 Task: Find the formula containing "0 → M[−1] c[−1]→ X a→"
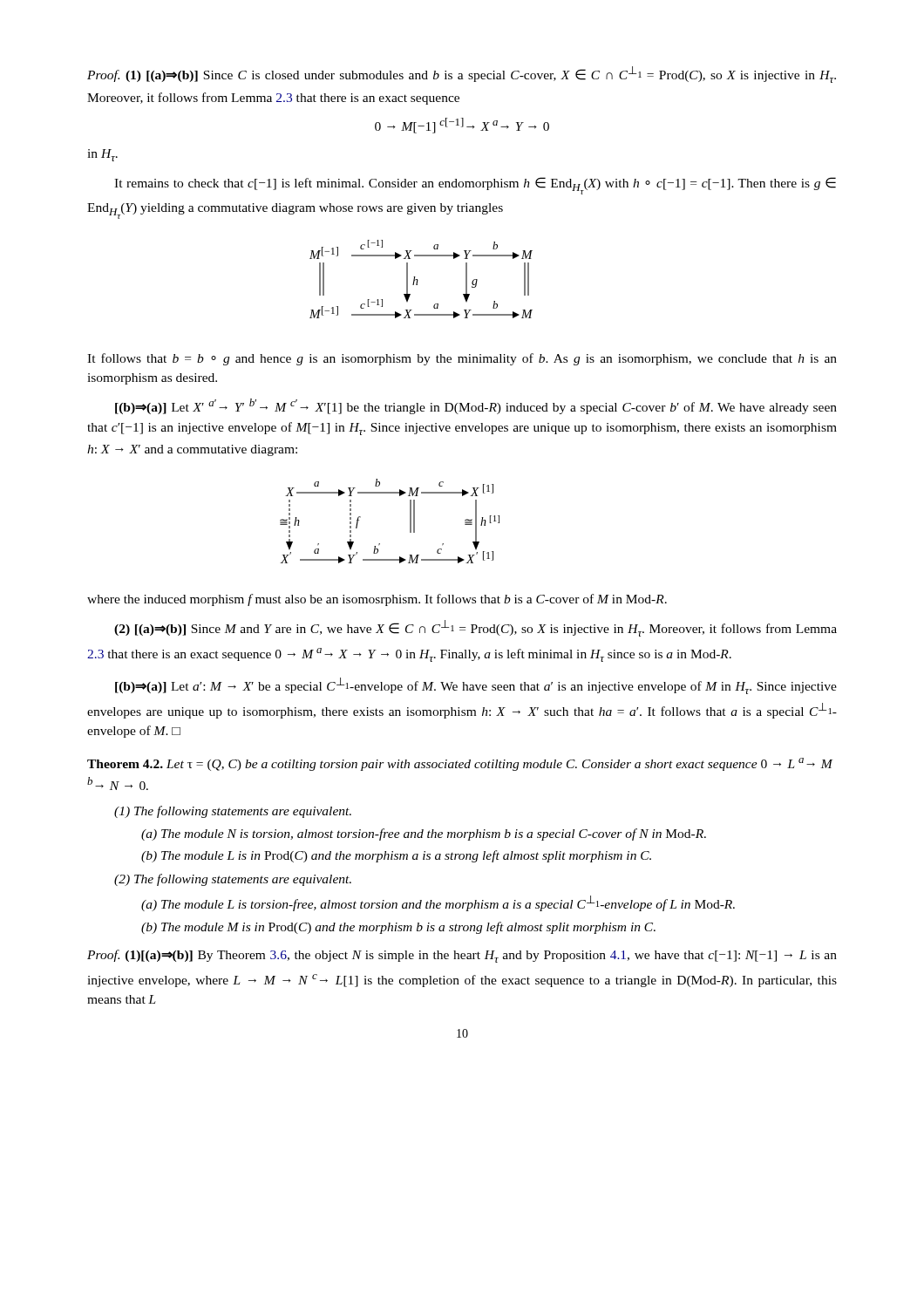(462, 125)
